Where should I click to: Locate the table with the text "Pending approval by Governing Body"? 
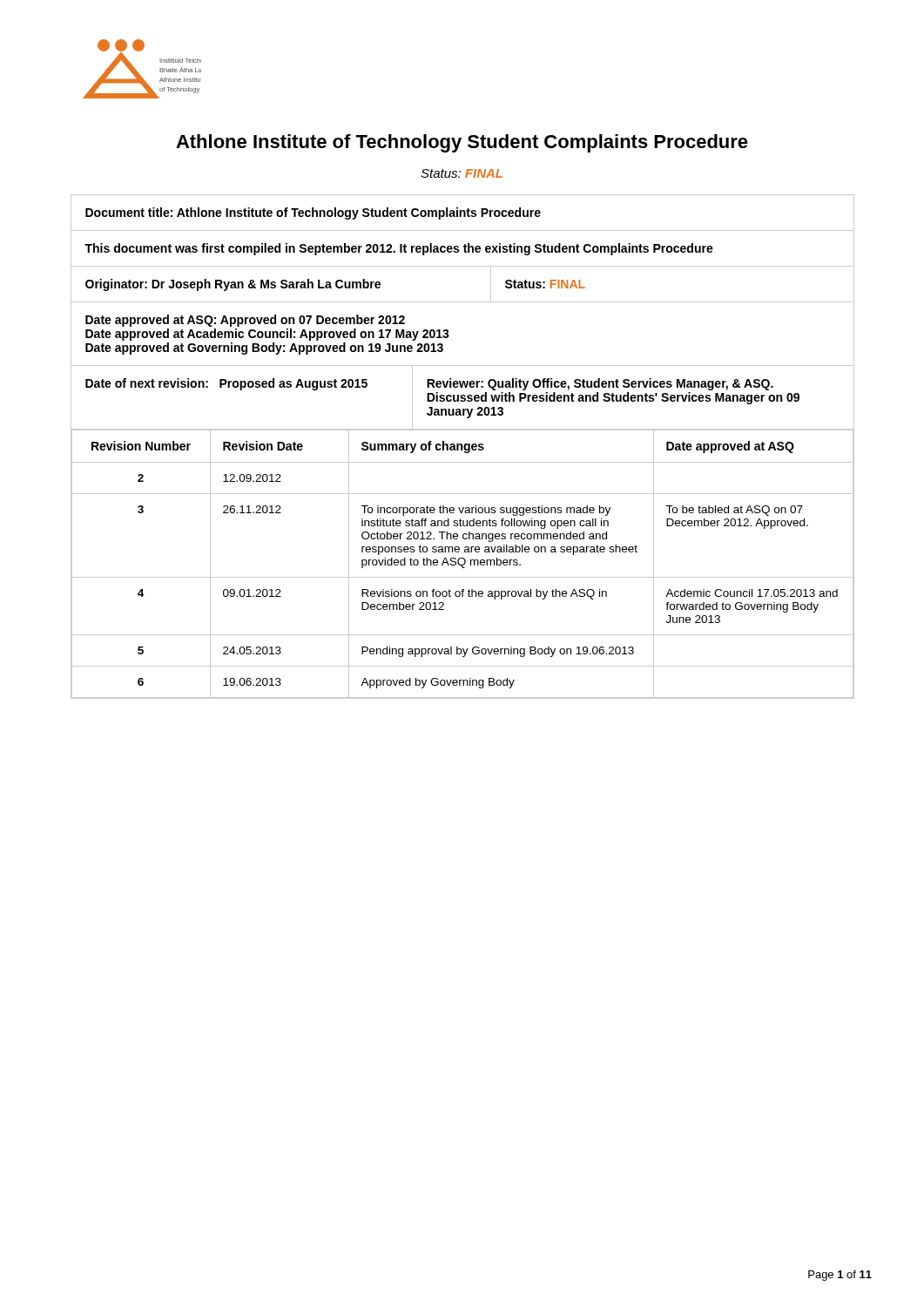pos(462,447)
